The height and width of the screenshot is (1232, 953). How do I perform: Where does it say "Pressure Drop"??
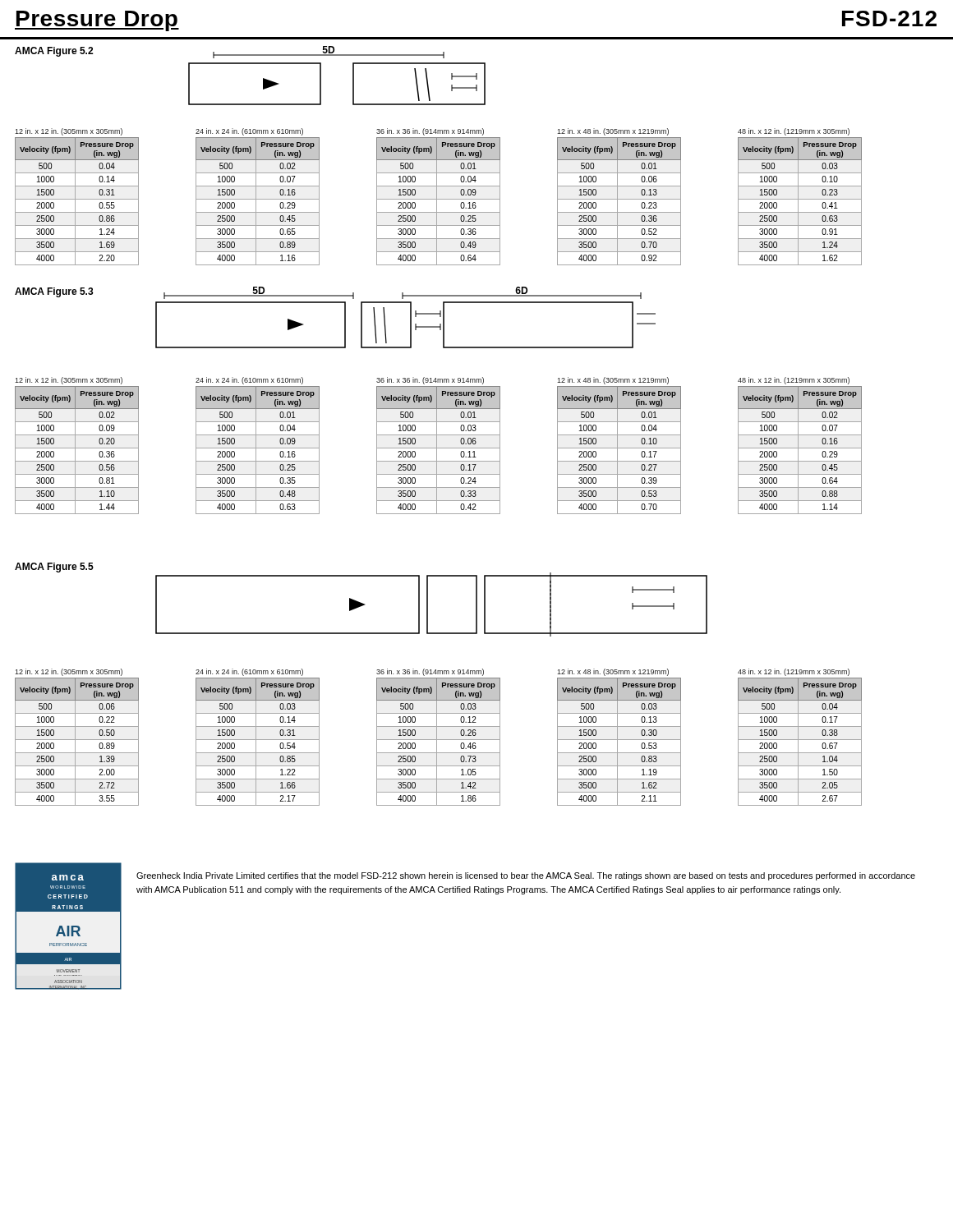tap(97, 18)
